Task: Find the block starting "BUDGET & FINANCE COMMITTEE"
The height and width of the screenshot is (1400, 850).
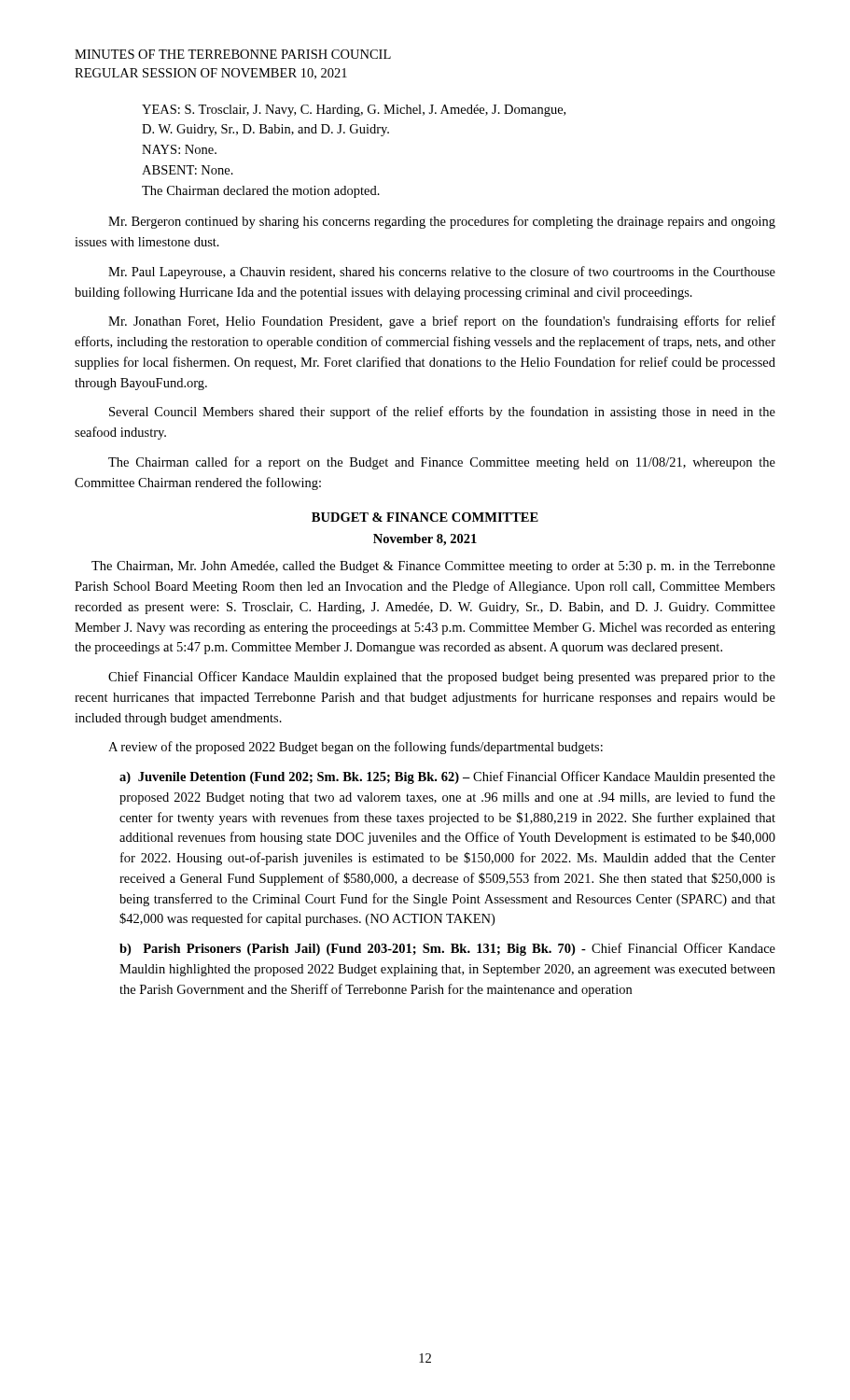Action: pyautogui.click(x=425, y=517)
